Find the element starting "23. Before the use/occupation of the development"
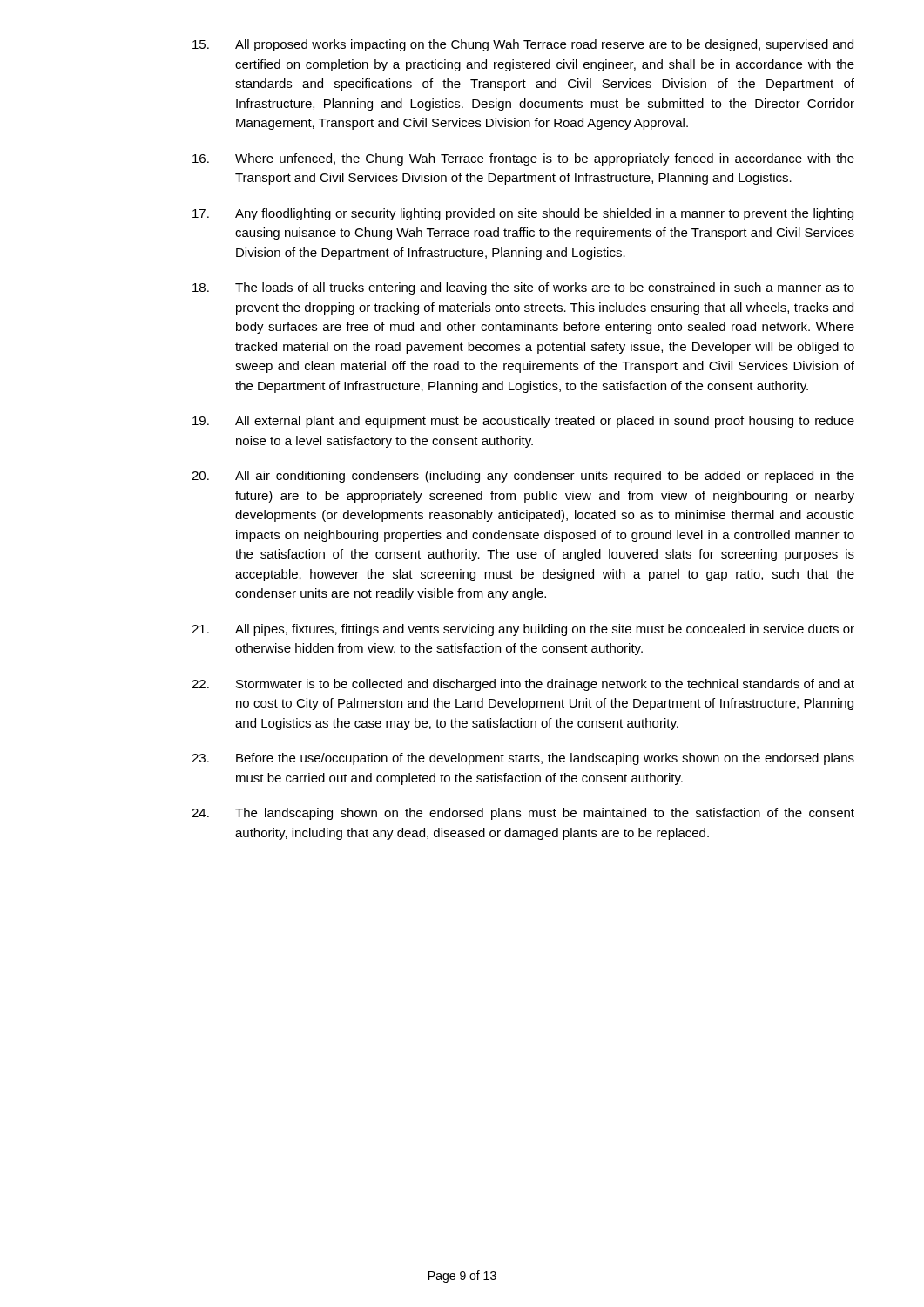The width and height of the screenshot is (924, 1307). click(523, 768)
